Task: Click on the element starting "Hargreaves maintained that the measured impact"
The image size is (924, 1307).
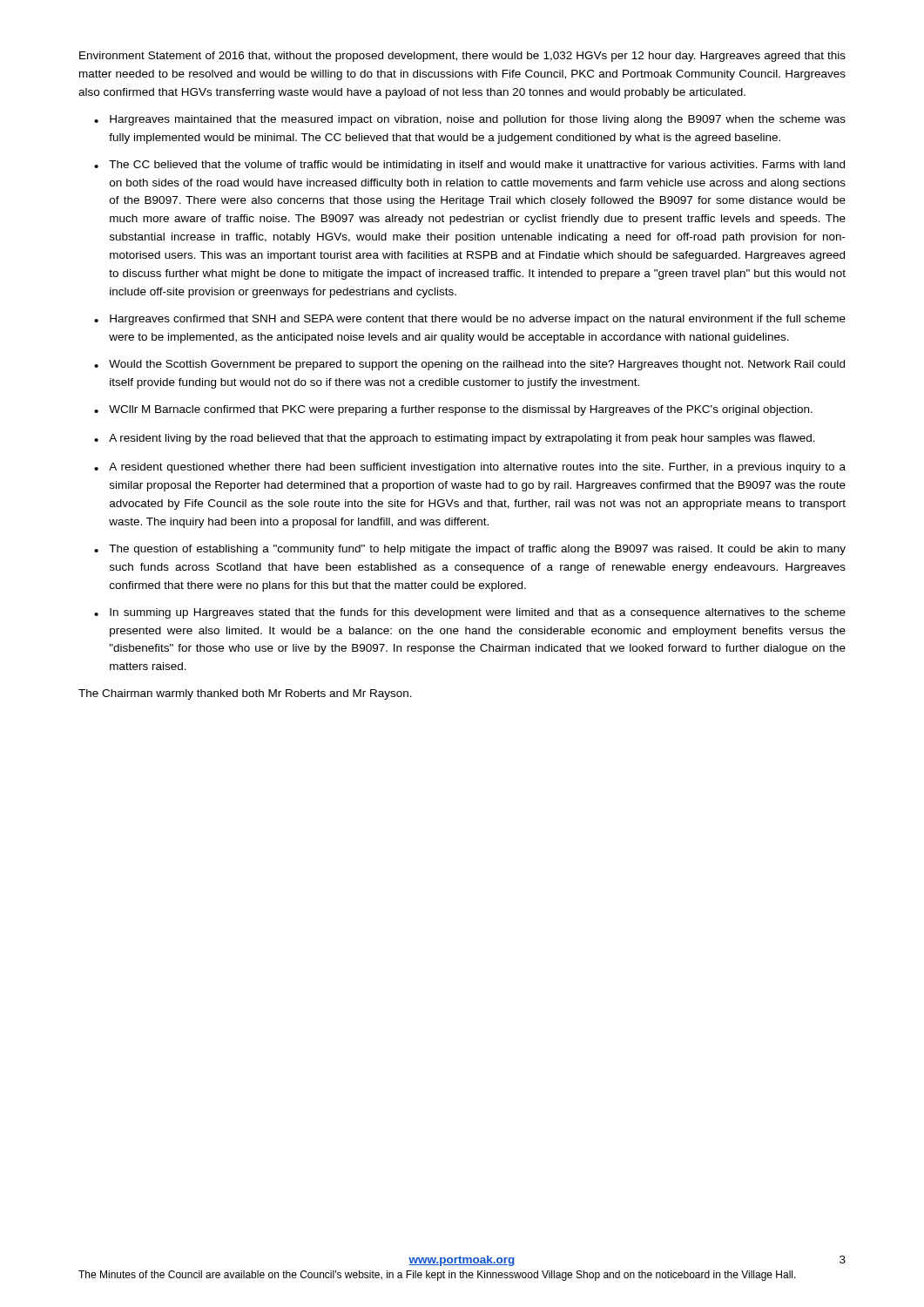Action: 477,129
